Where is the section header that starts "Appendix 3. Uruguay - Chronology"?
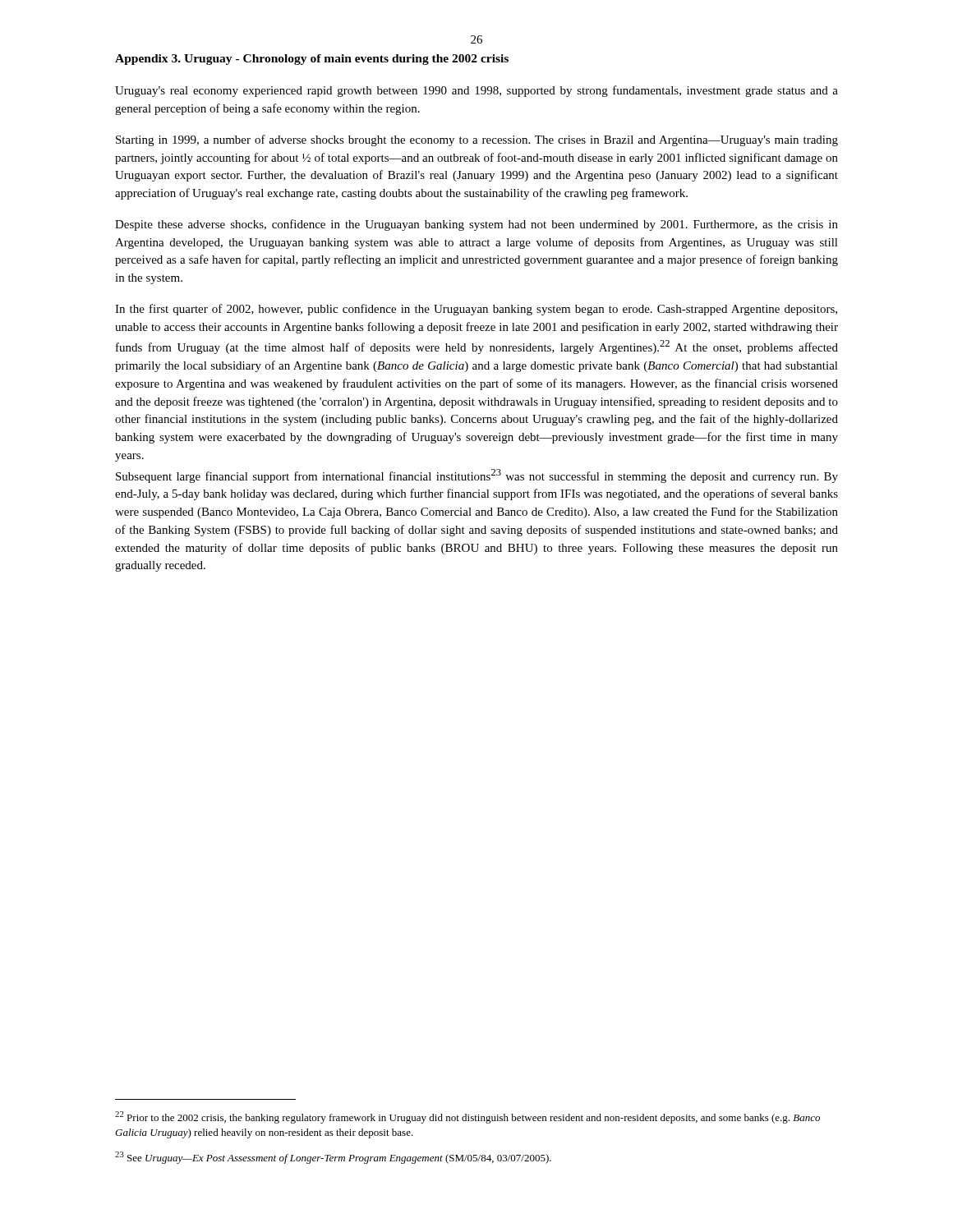Image resolution: width=953 pixels, height=1232 pixels. click(x=312, y=58)
